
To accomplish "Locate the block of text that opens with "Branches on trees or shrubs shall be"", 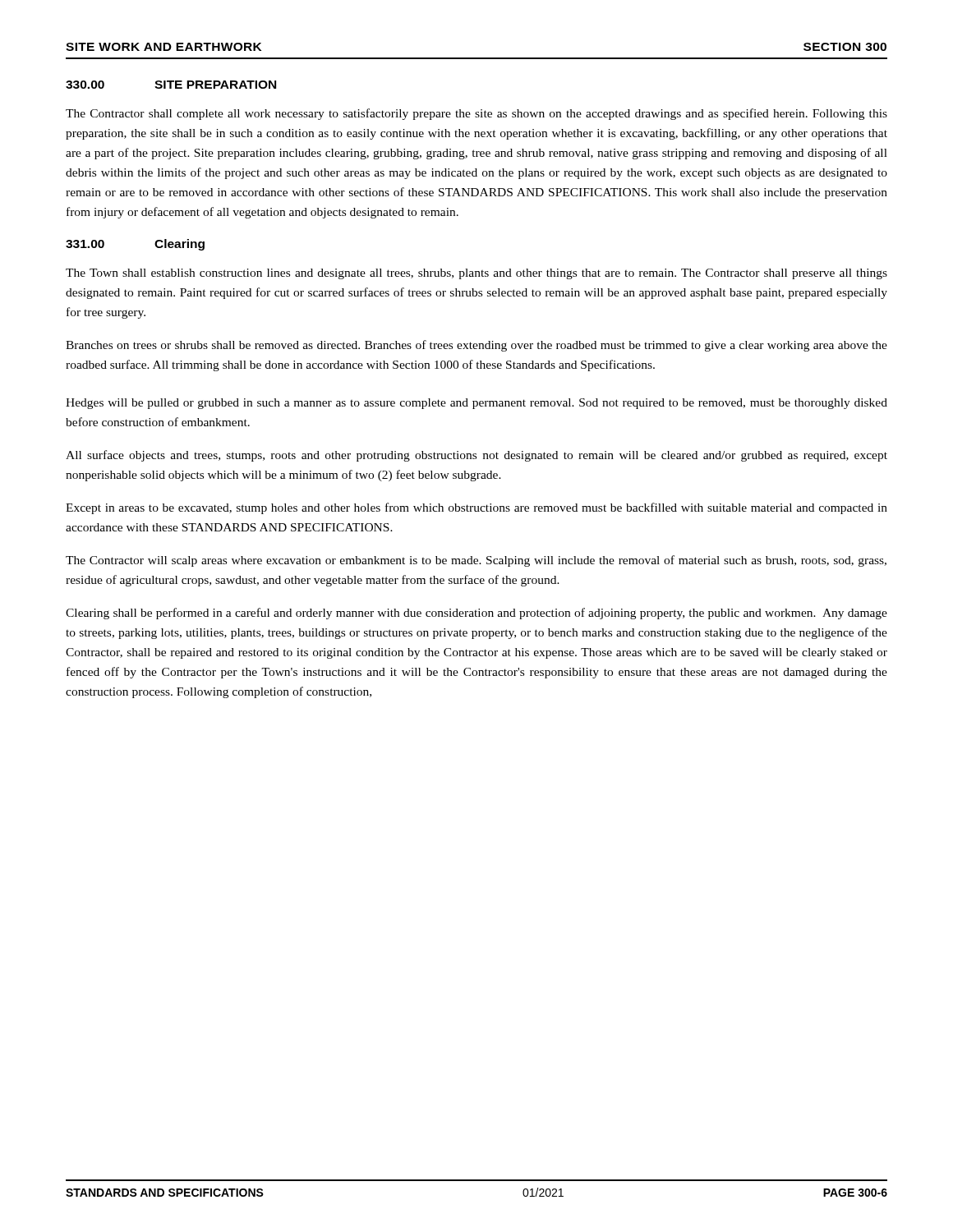I will point(476,355).
